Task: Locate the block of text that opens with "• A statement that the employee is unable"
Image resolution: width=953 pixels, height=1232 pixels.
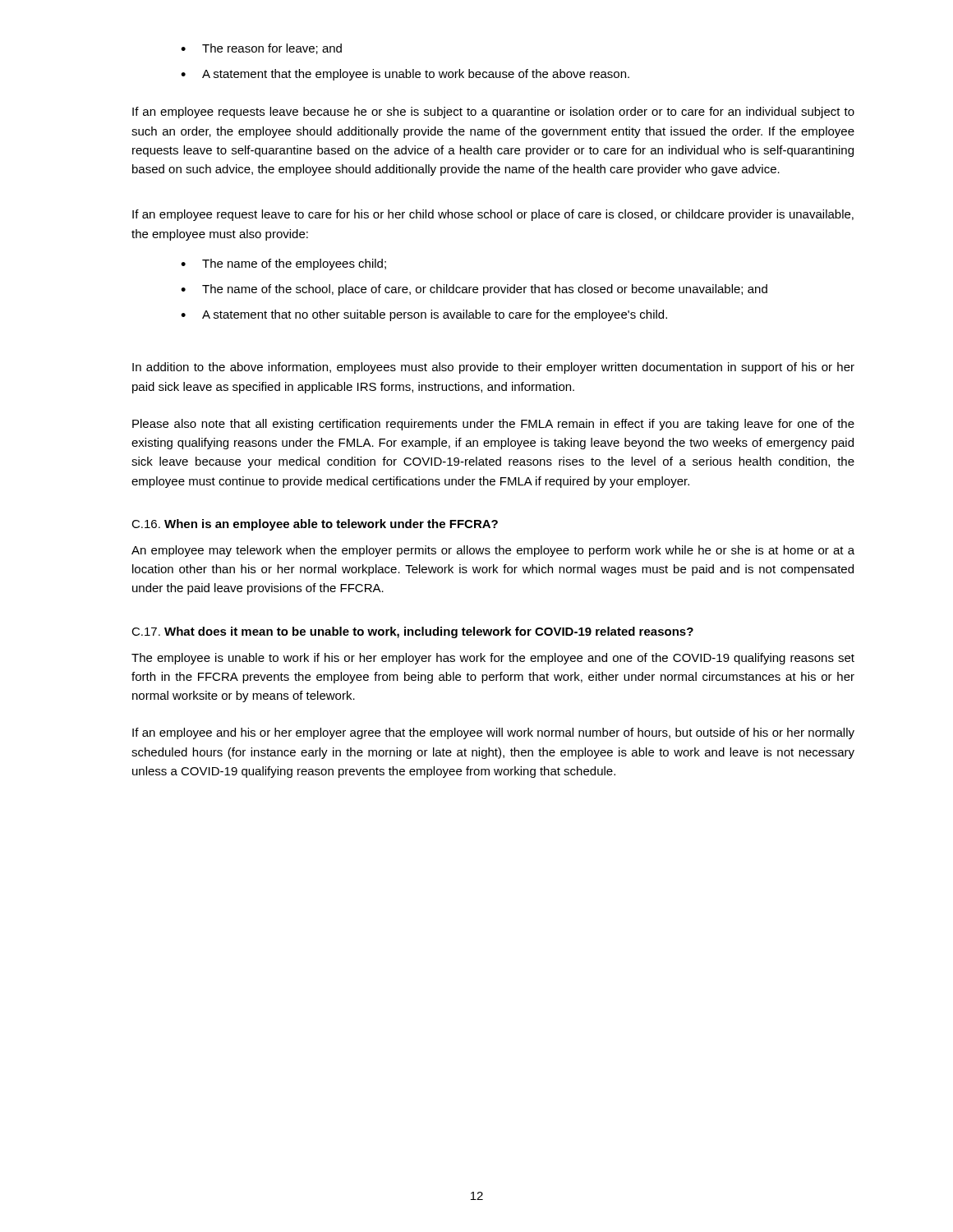Action: tap(518, 75)
